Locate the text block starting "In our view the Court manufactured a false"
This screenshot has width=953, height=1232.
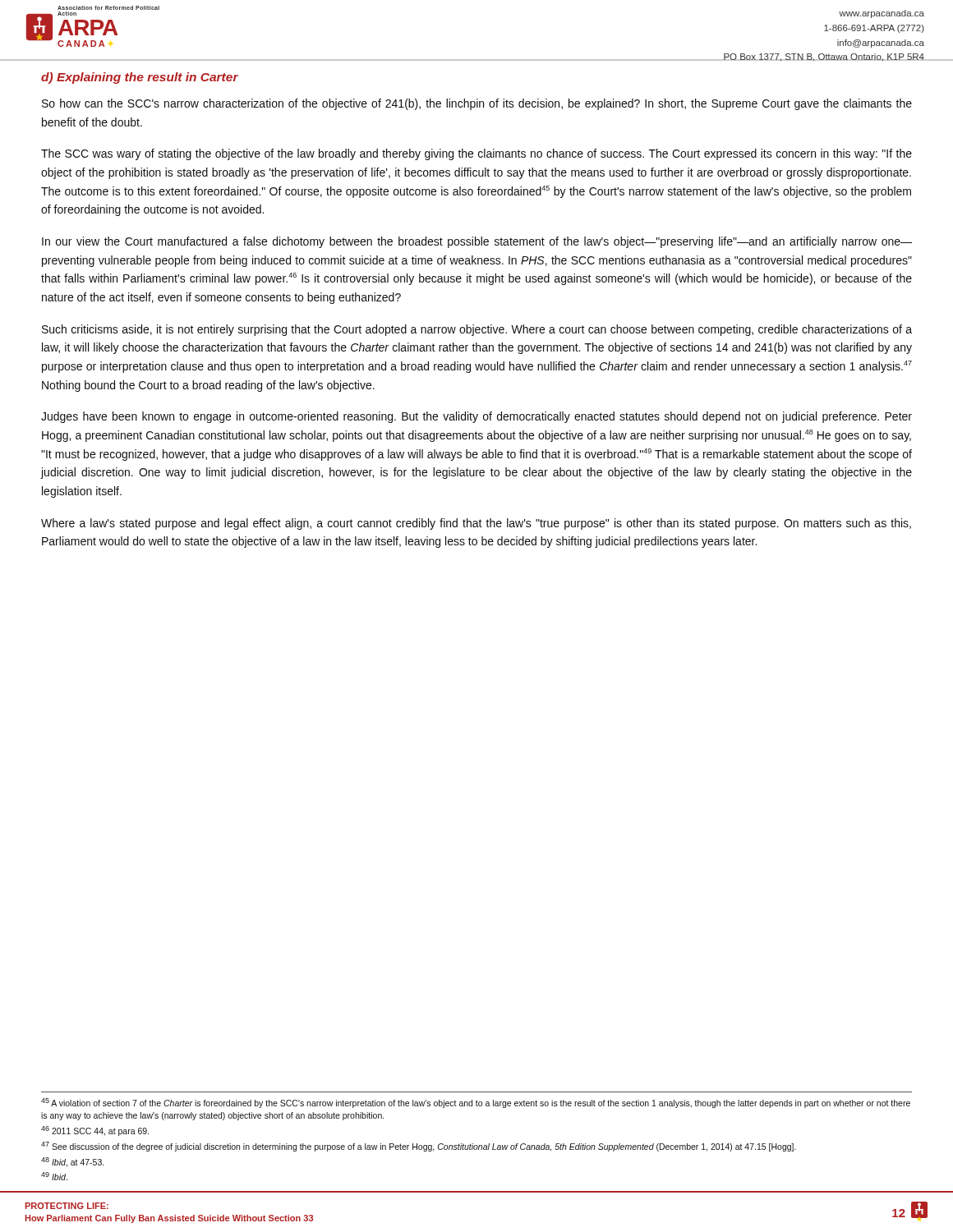point(476,269)
